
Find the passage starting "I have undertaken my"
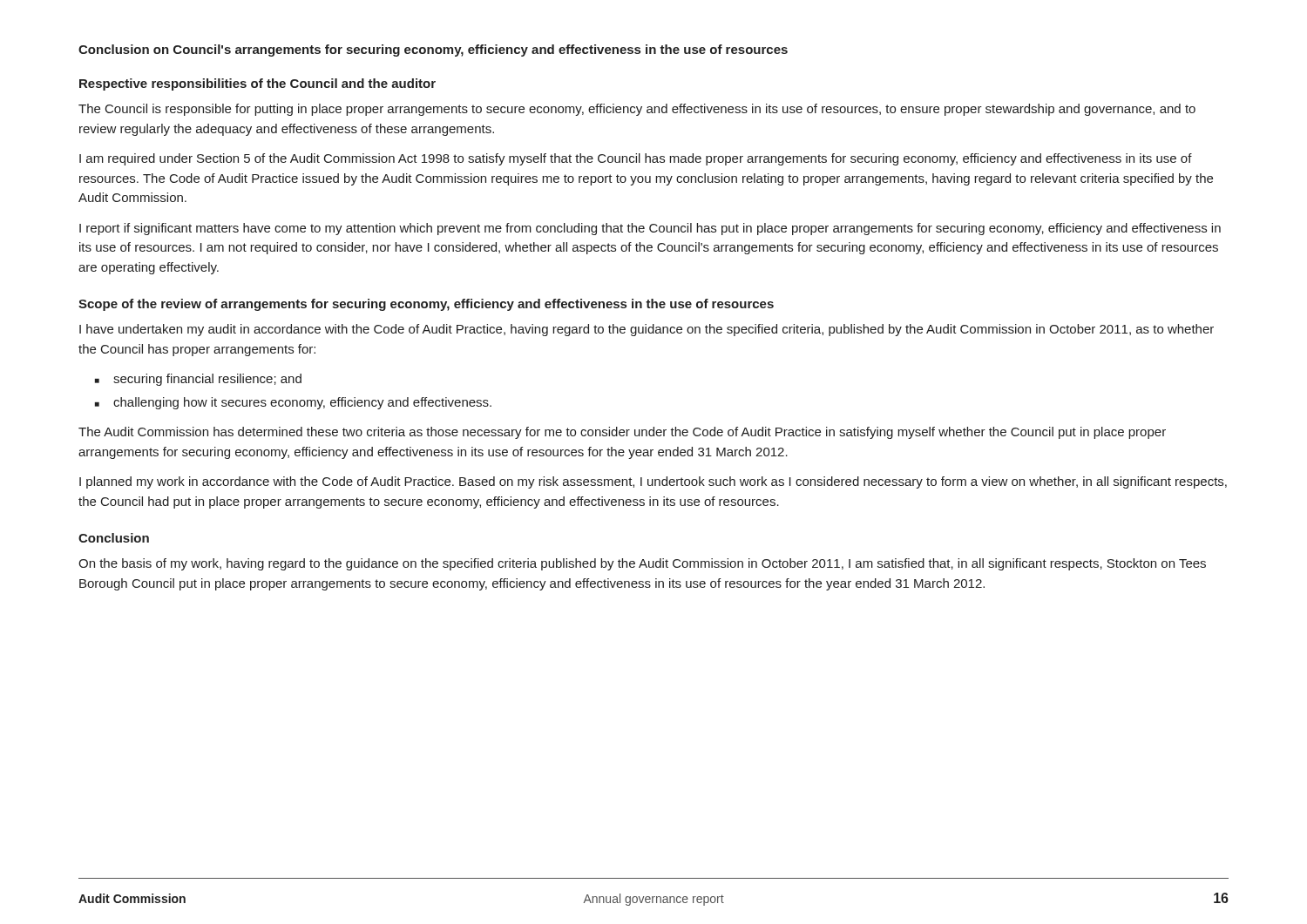[x=646, y=339]
